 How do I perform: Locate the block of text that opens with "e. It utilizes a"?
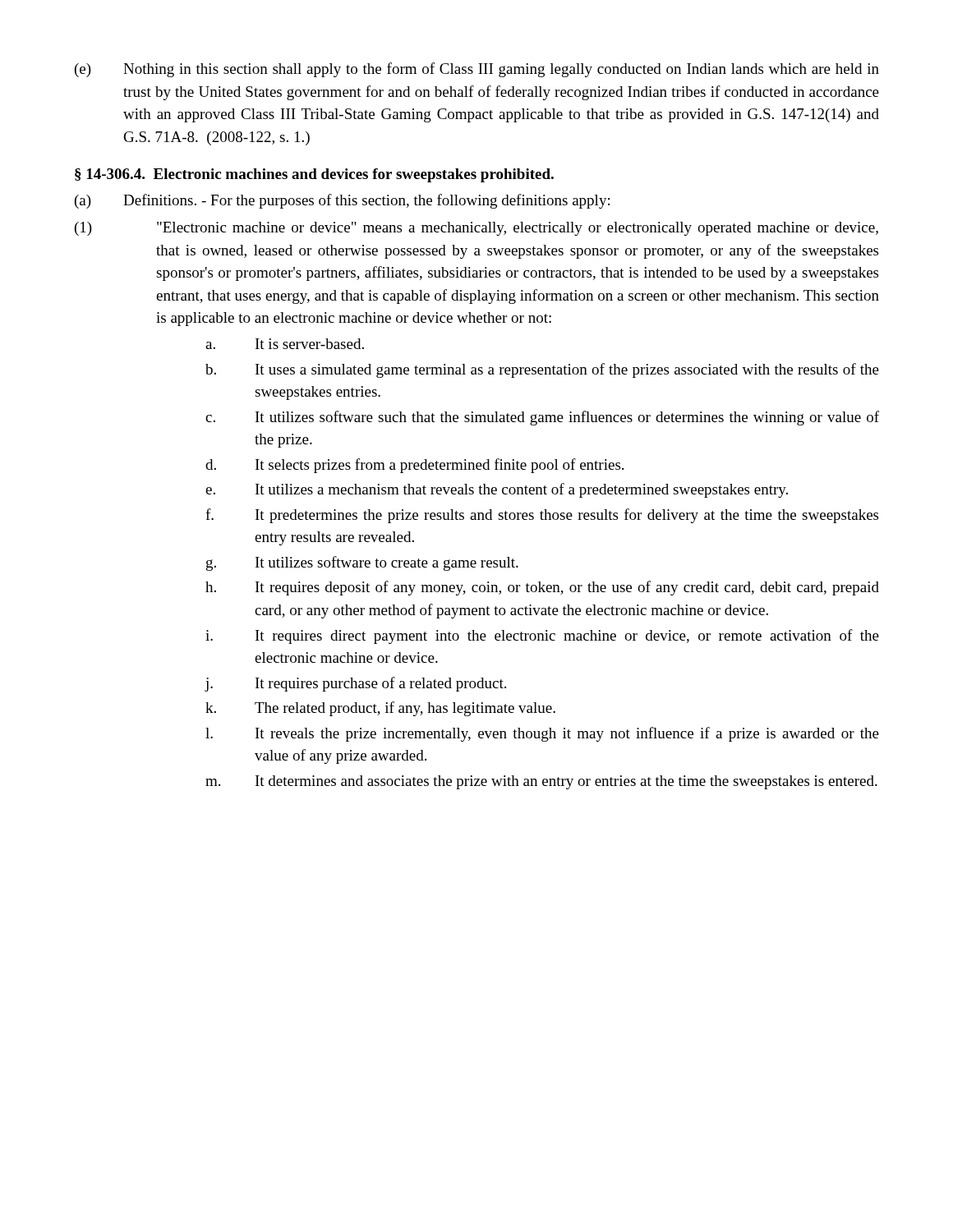tap(542, 490)
